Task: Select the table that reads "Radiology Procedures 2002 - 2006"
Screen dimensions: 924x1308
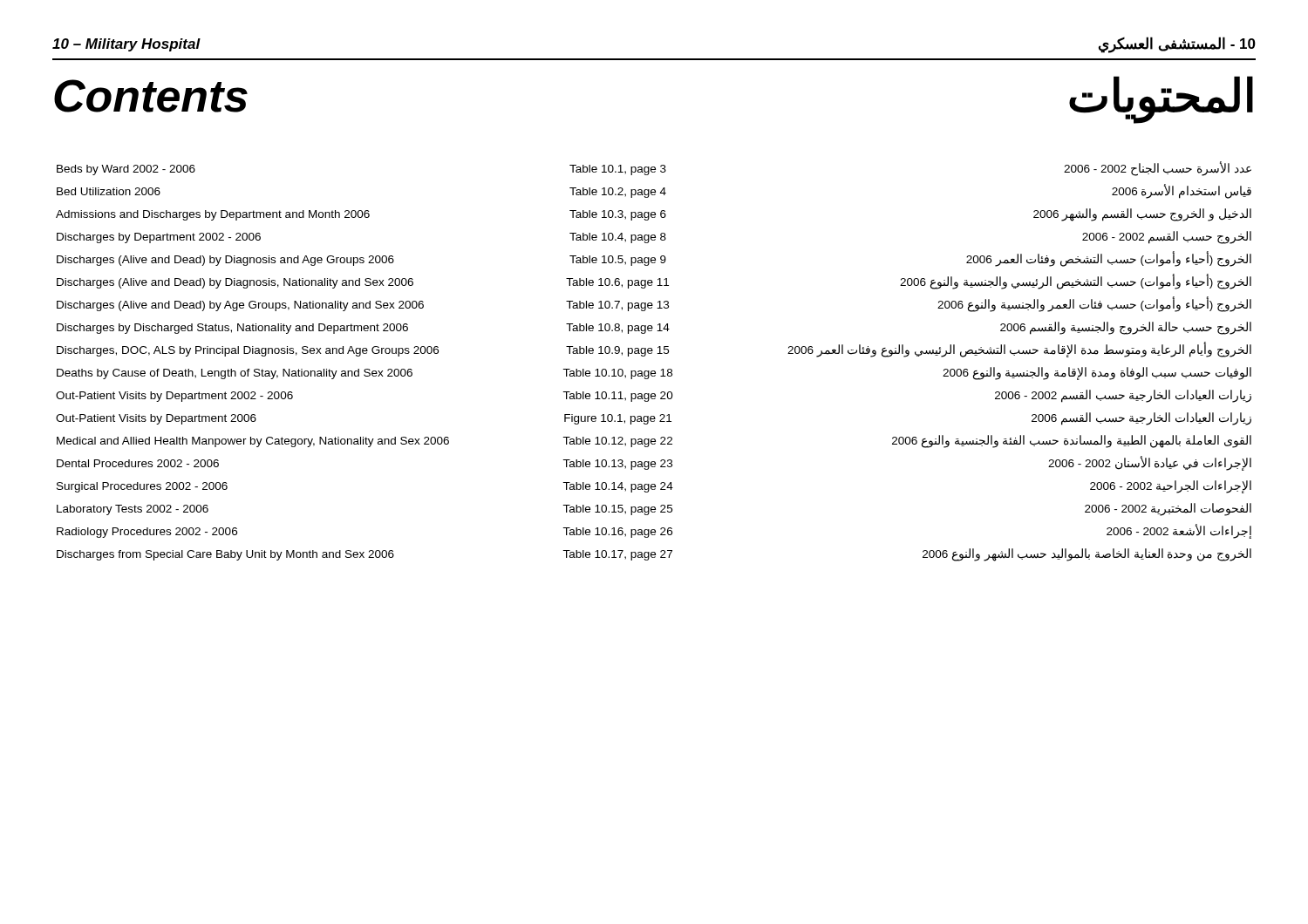Action: point(654,523)
